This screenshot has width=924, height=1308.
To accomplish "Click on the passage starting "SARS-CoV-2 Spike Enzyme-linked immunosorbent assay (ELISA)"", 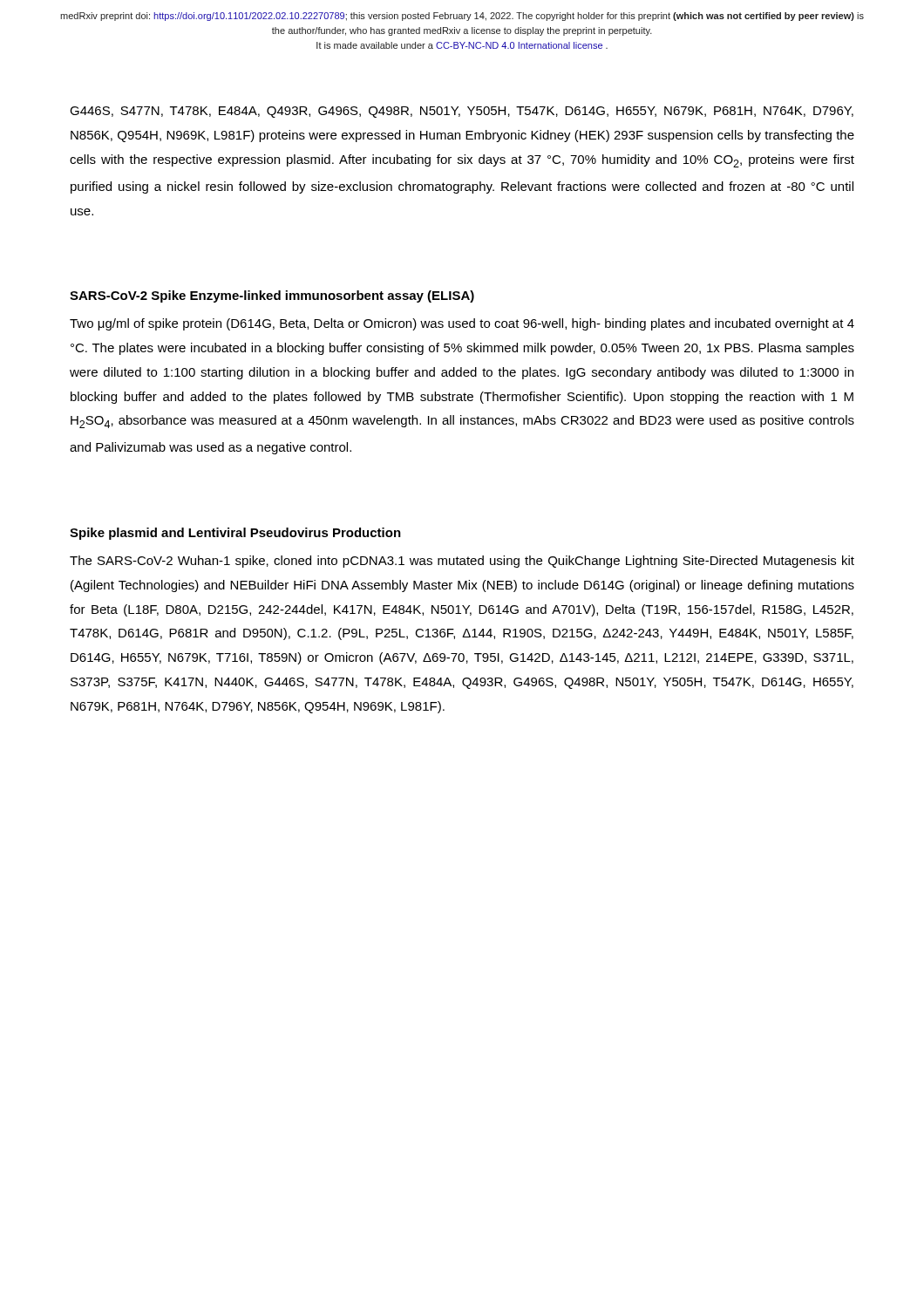I will (x=272, y=295).
